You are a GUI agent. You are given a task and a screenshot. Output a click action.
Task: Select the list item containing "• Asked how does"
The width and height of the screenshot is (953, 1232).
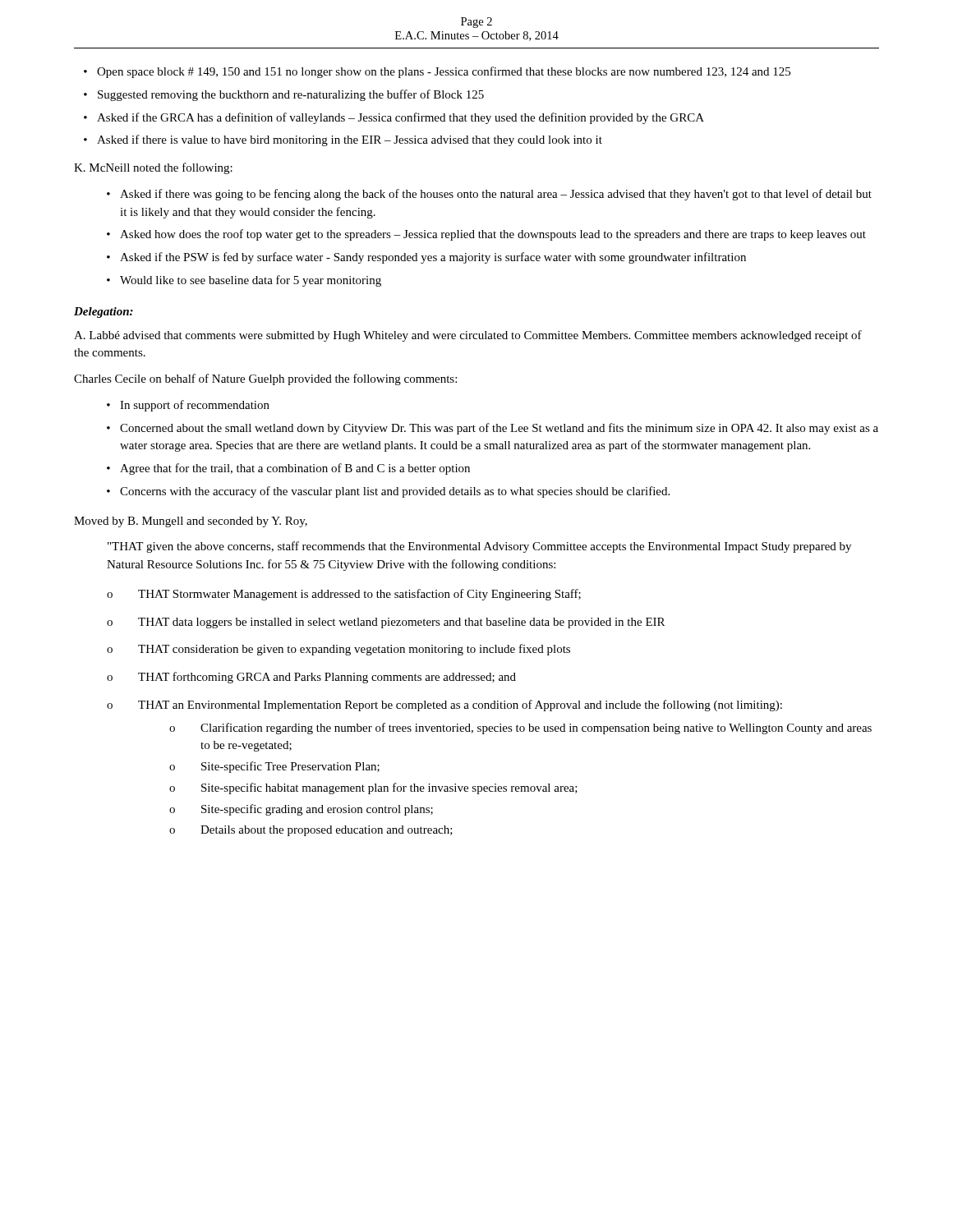tap(481, 235)
